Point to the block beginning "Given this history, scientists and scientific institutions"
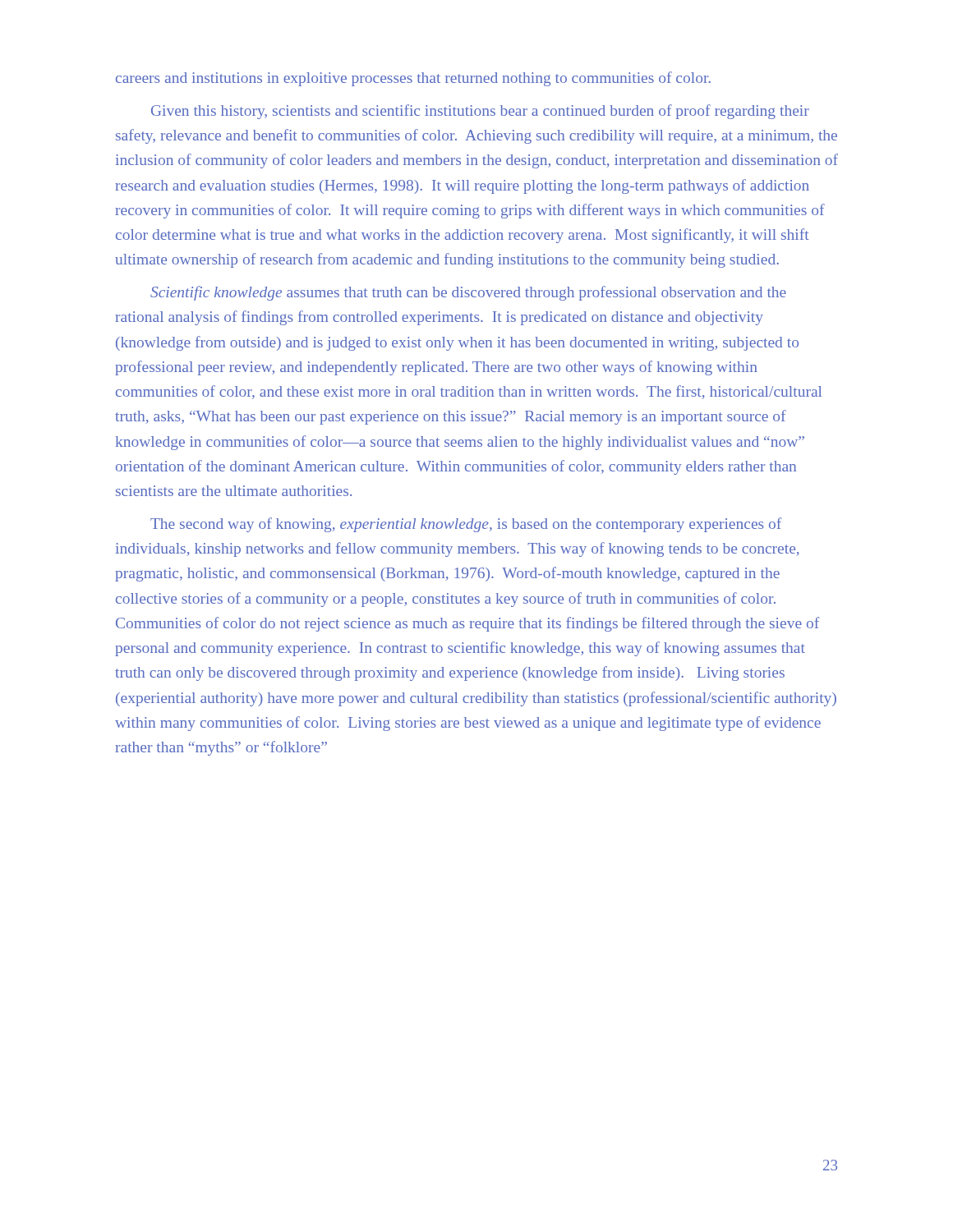This screenshot has width=953, height=1232. (476, 185)
